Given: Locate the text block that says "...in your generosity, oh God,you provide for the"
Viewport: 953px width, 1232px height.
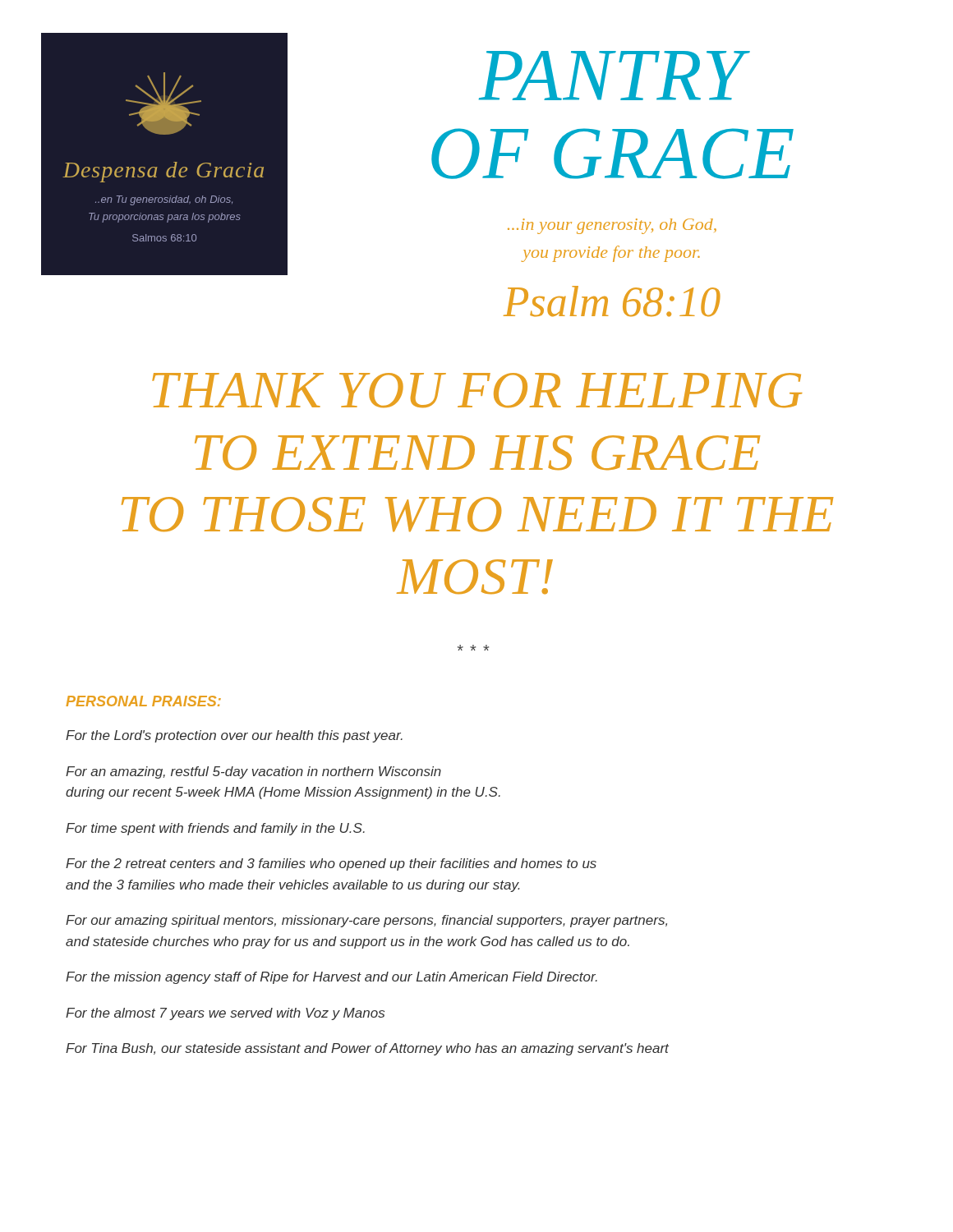Looking at the screenshot, I should [612, 238].
